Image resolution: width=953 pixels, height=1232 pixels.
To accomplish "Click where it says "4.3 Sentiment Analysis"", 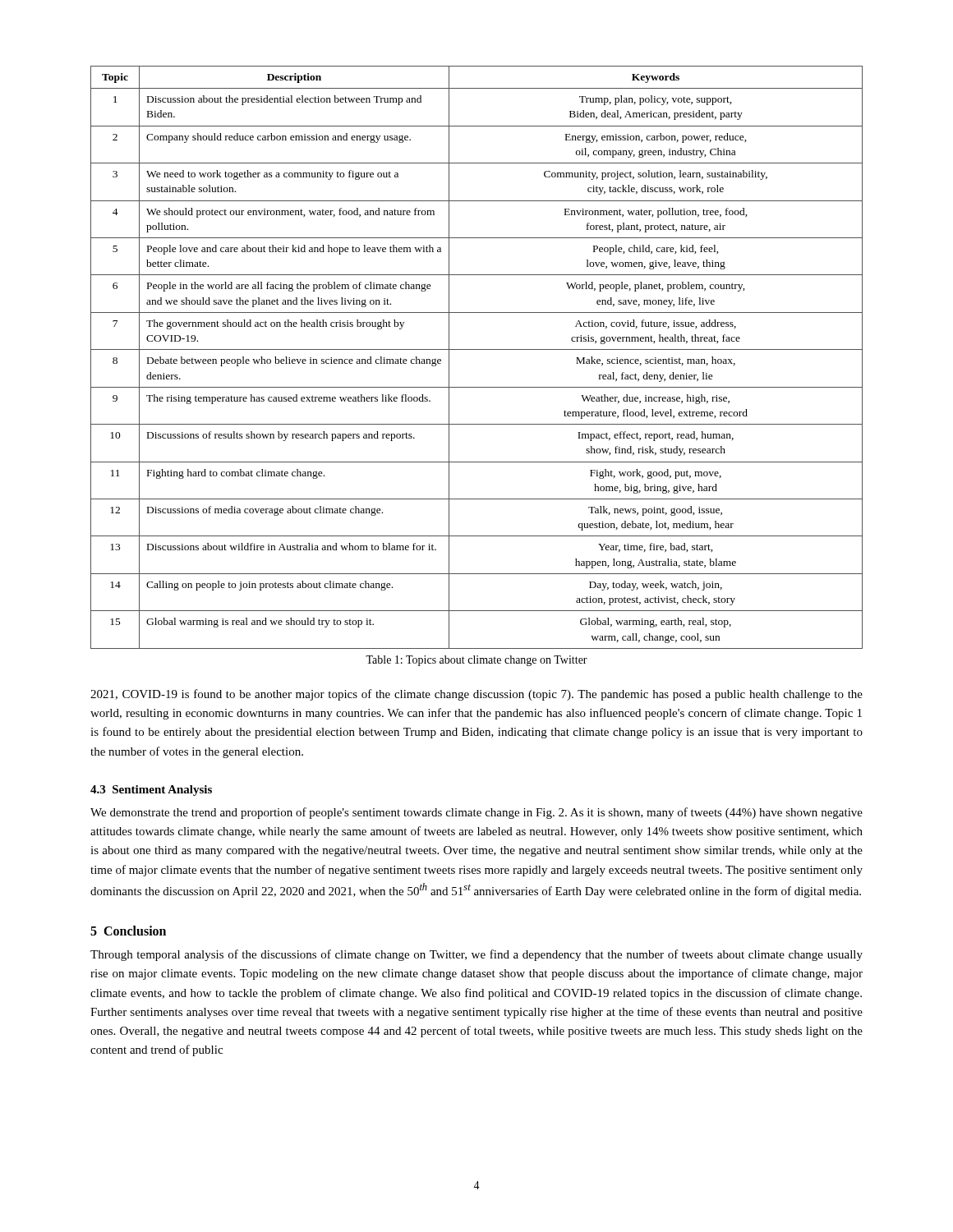I will [x=151, y=789].
